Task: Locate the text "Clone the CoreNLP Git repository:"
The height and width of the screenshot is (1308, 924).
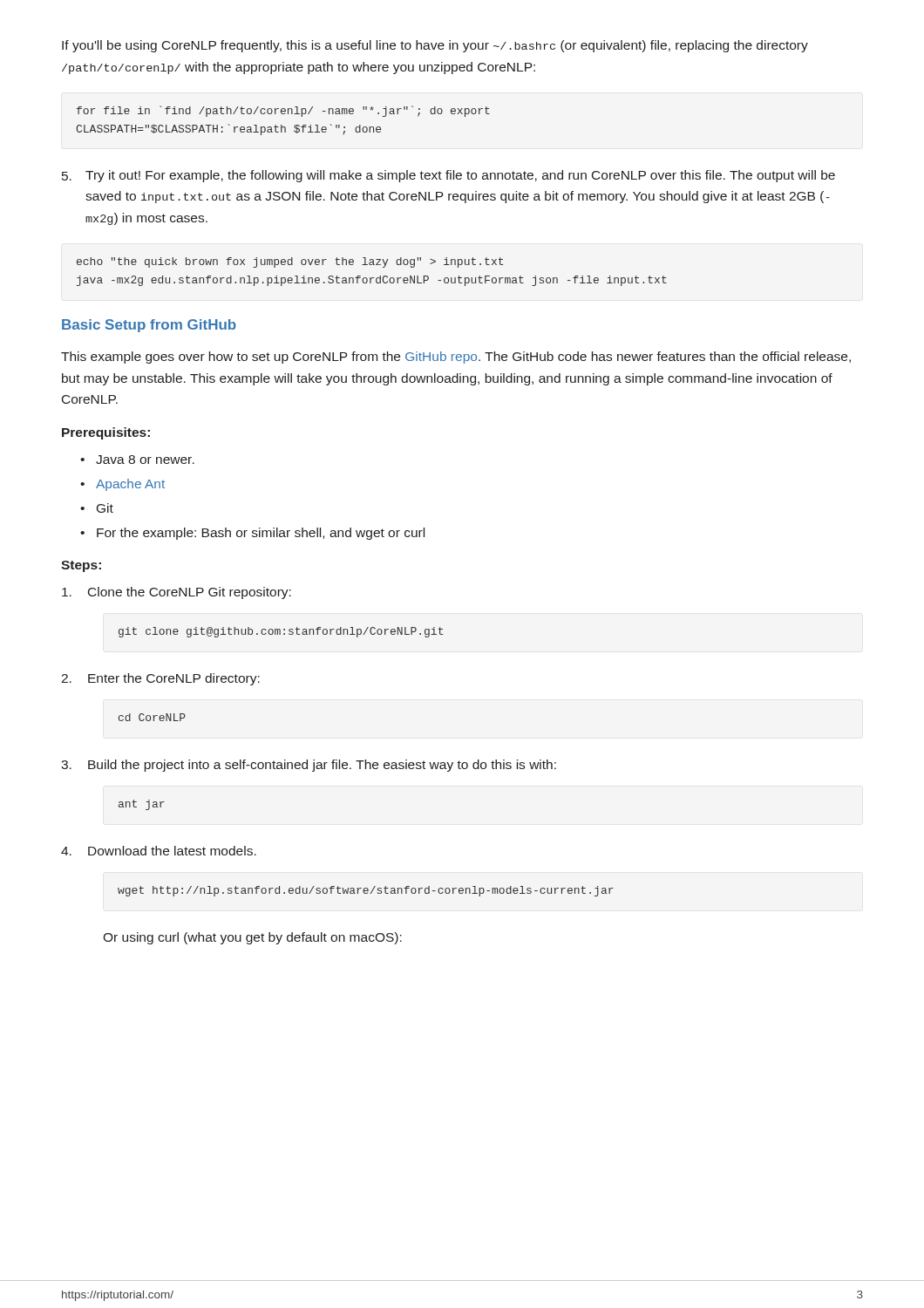Action: click(176, 592)
